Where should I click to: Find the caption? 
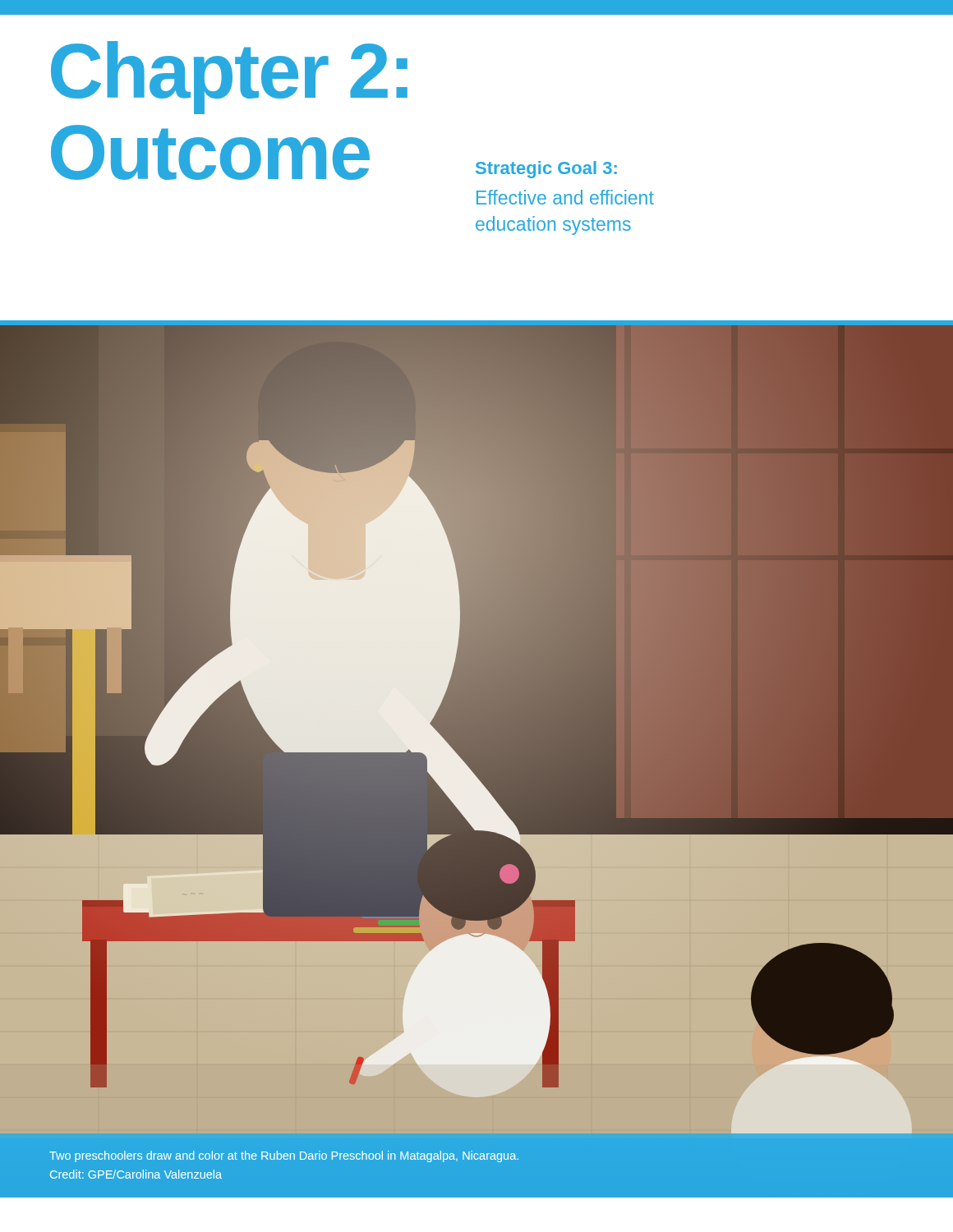476,1165
